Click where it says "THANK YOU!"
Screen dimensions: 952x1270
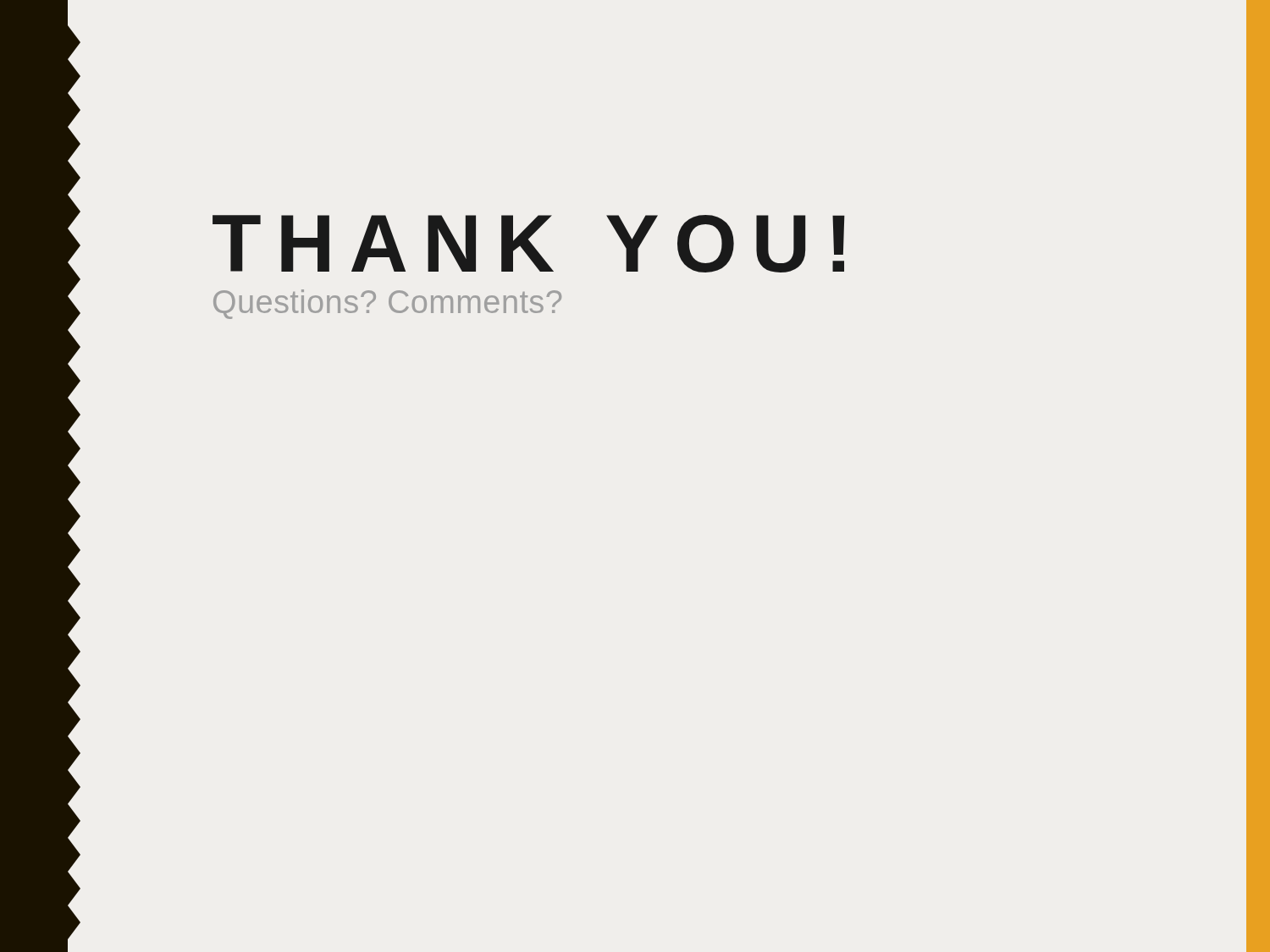pyautogui.click(x=539, y=244)
